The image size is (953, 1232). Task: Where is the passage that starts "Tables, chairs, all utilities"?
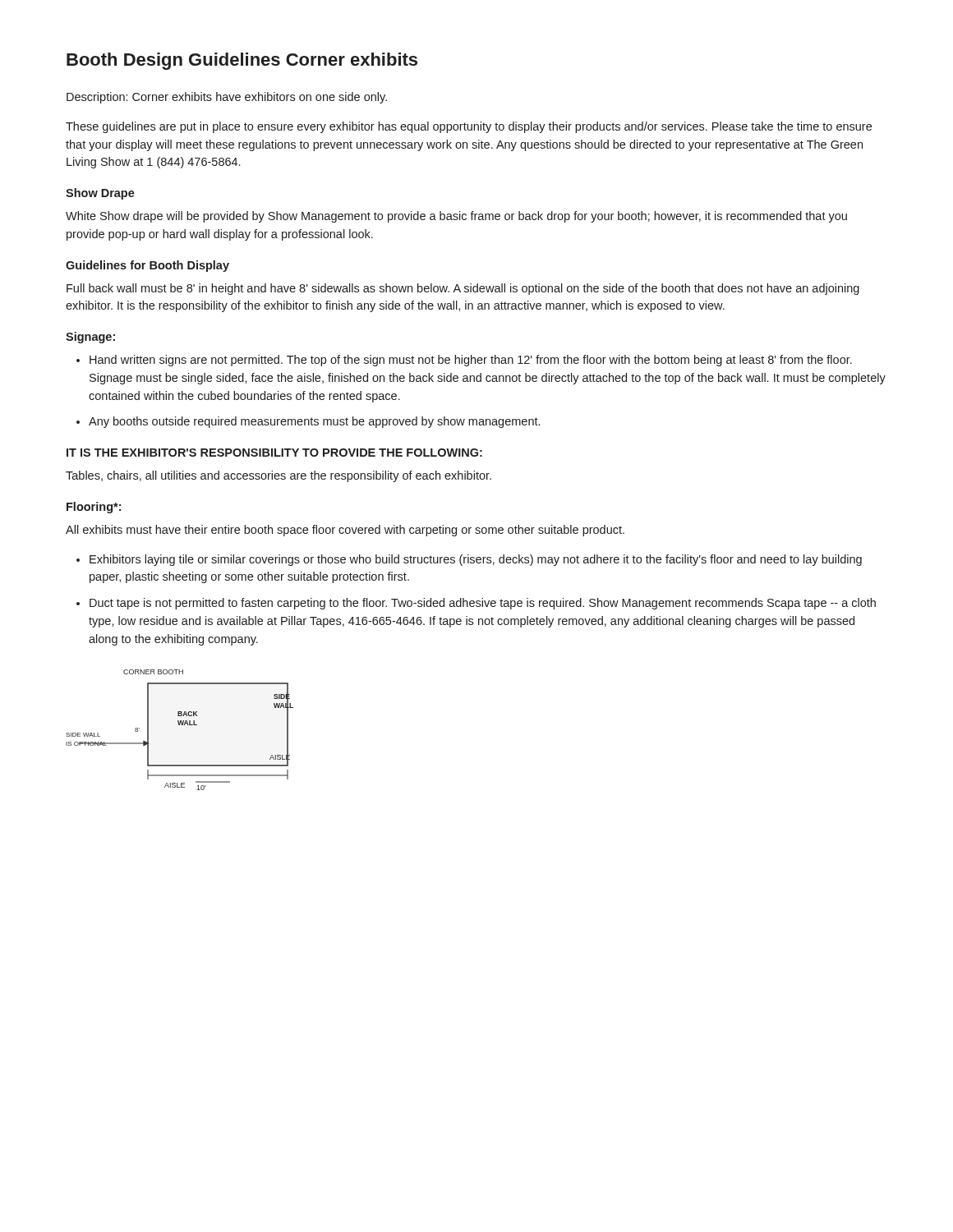(x=279, y=476)
